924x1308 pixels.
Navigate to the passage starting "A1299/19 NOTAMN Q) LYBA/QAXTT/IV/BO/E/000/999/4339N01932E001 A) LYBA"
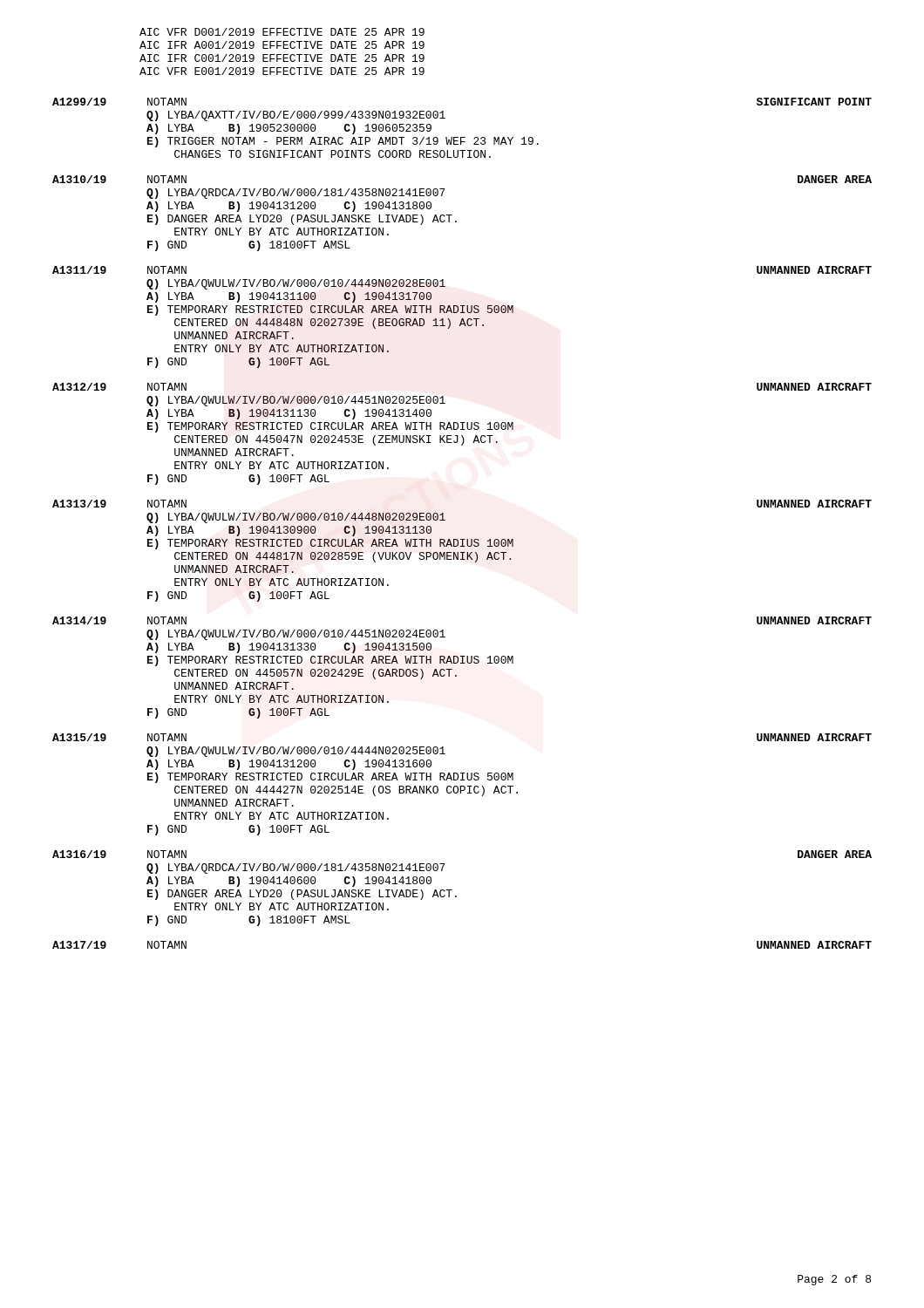[462, 129]
